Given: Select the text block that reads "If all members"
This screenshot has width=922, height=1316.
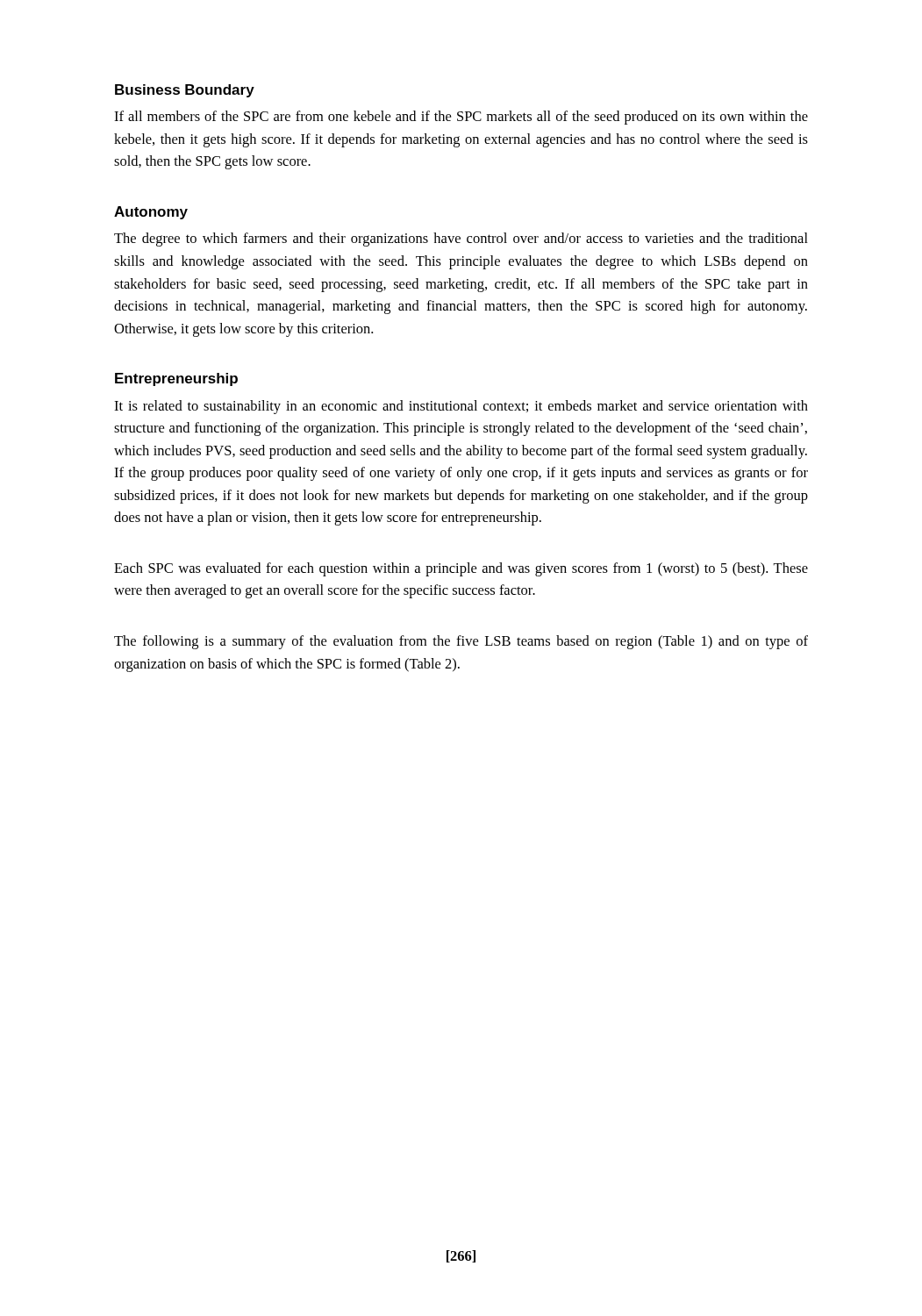Looking at the screenshot, I should 461,139.
